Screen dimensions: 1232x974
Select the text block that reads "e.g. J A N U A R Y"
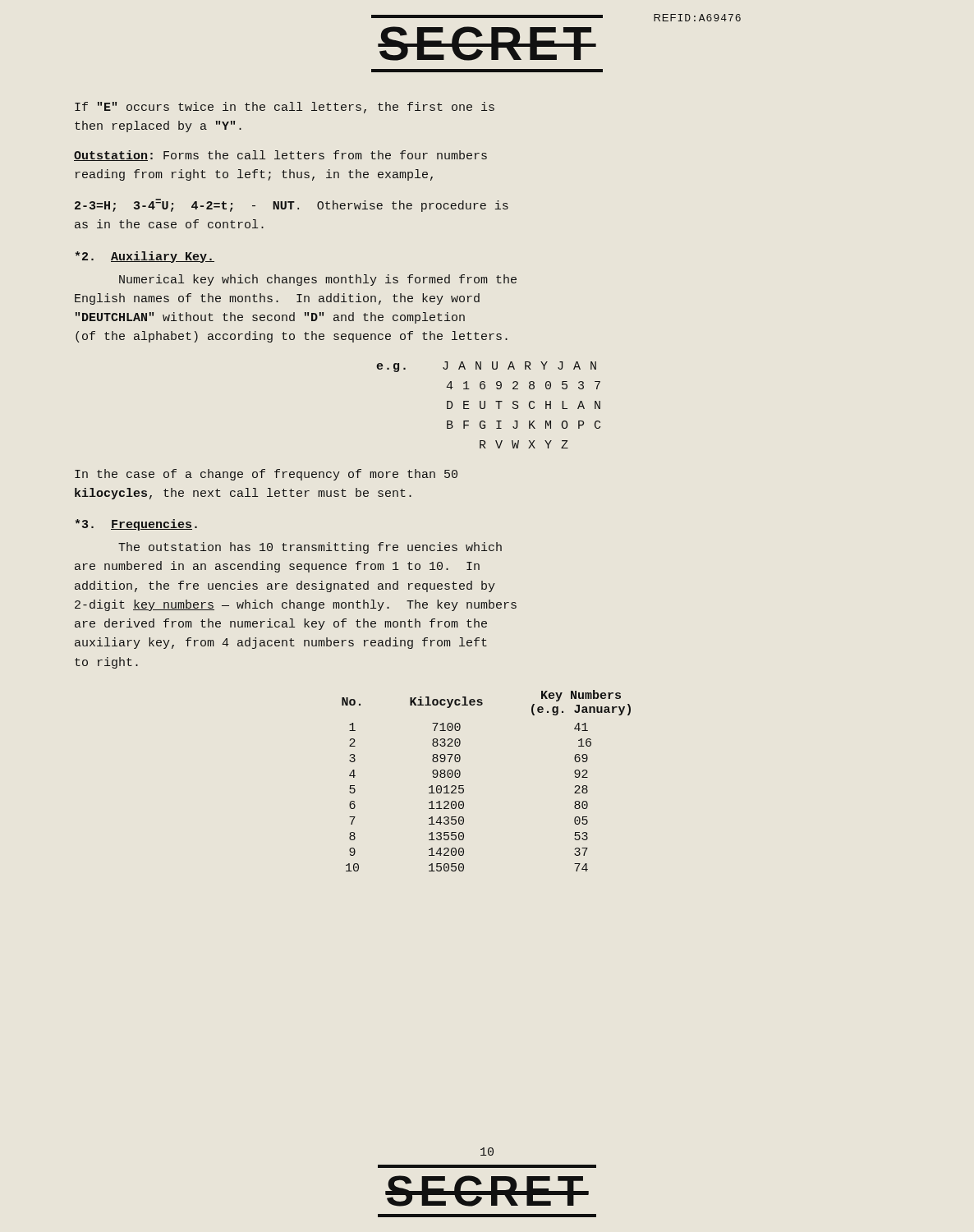[487, 406]
